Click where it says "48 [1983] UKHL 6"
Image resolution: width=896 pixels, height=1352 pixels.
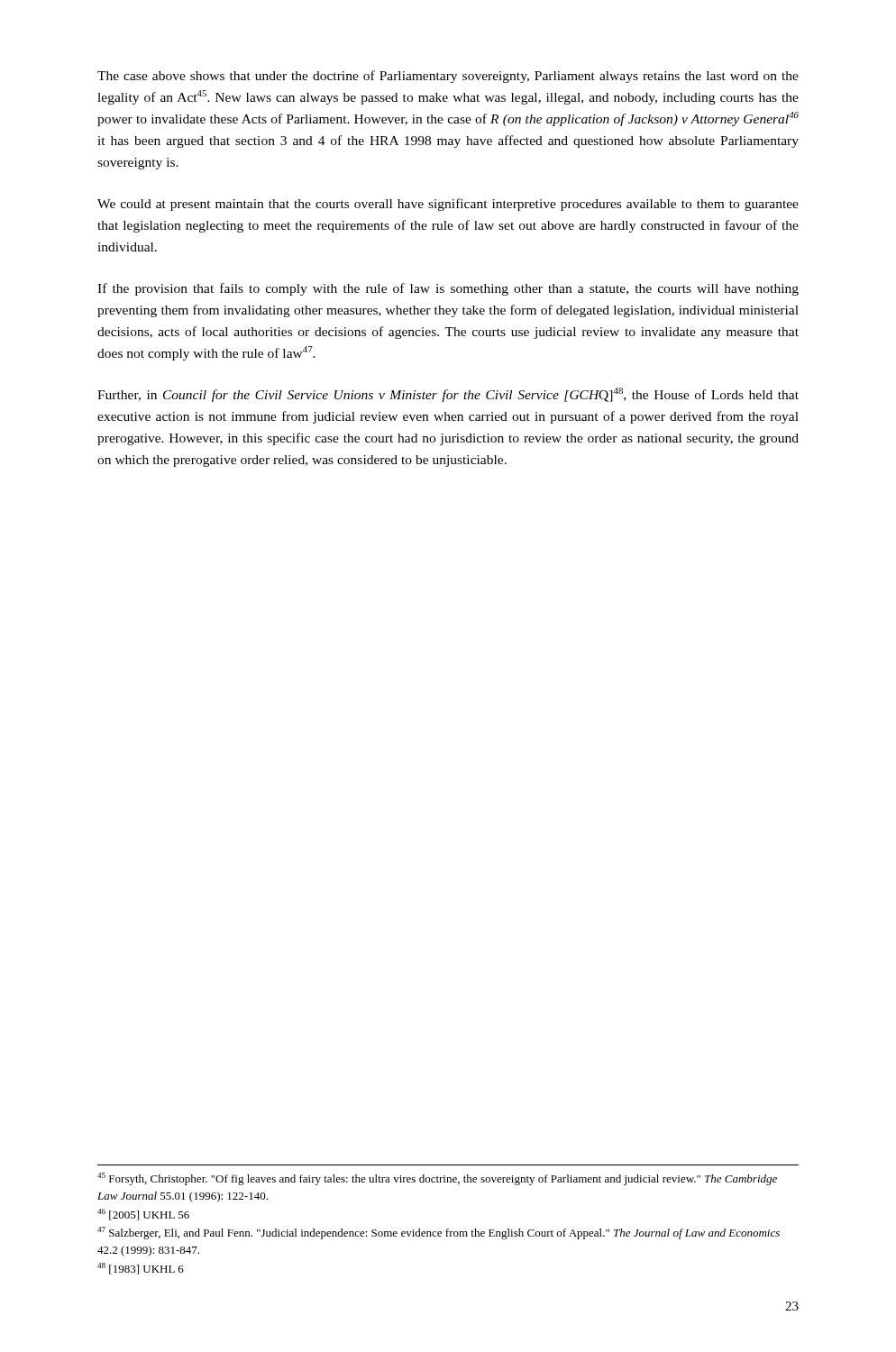(140, 1268)
